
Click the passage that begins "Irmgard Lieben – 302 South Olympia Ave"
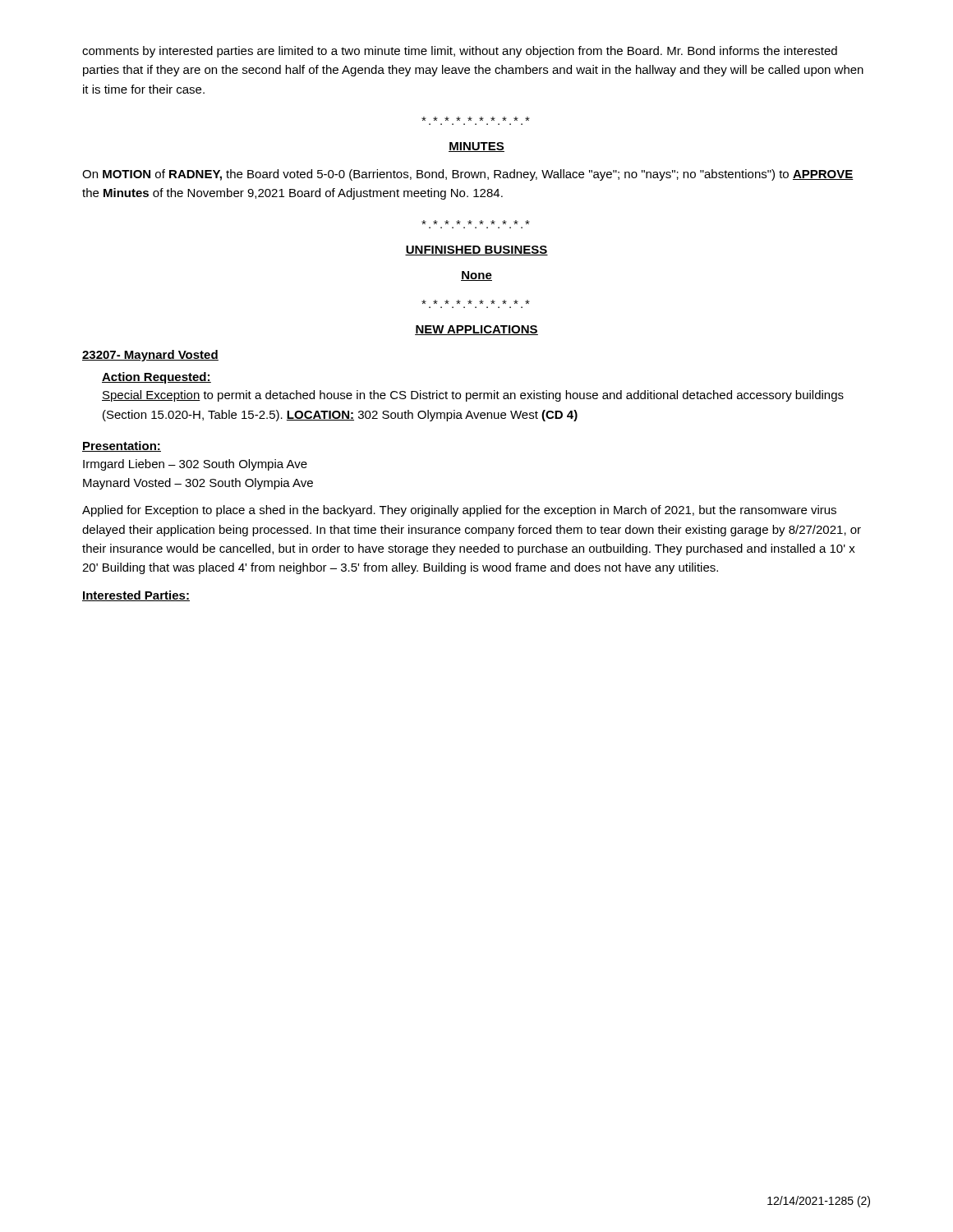(198, 473)
